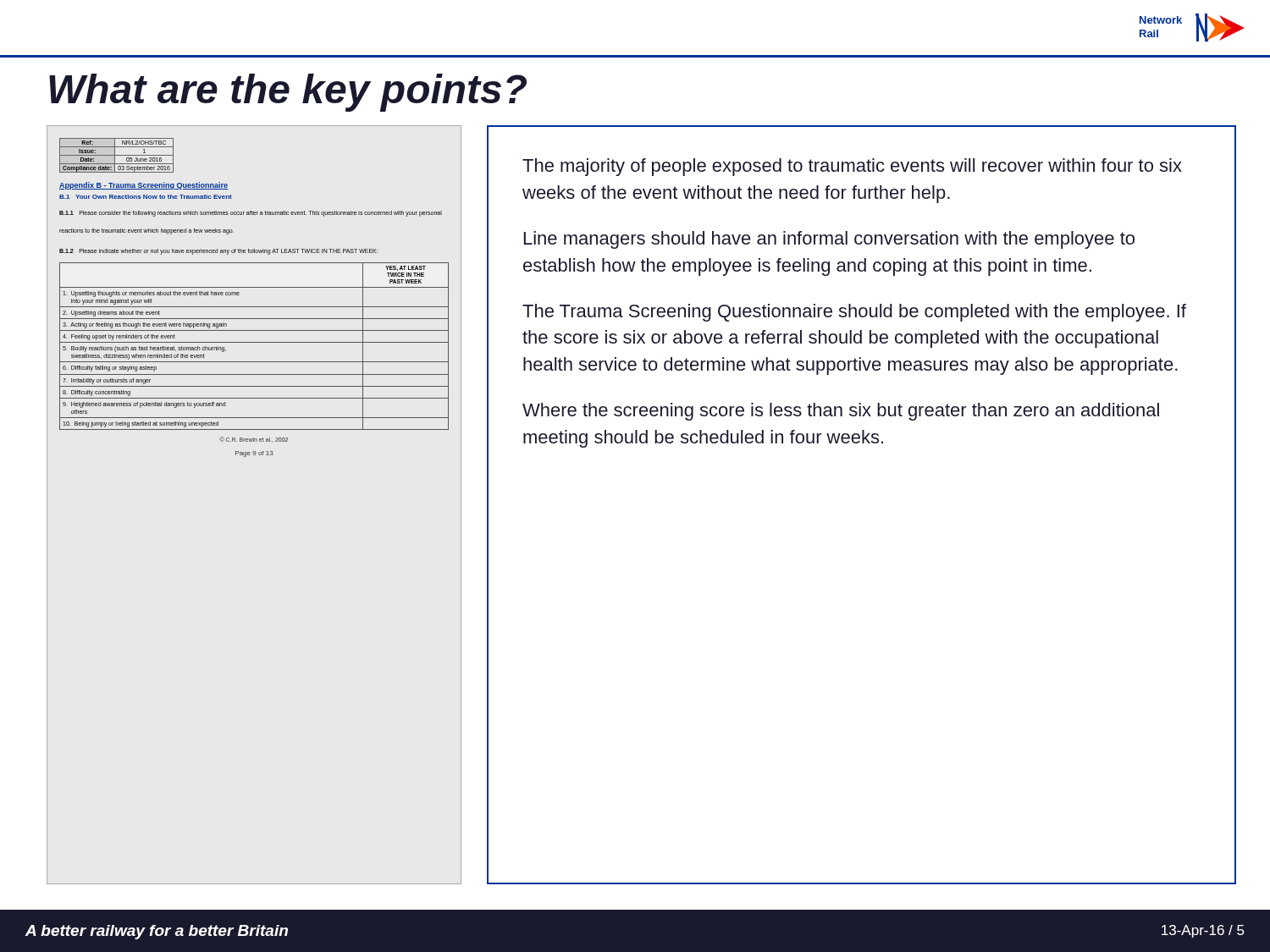This screenshot has height=952, width=1270.
Task: Find the table that mentions "4. Feeling upset"
Action: pos(254,346)
